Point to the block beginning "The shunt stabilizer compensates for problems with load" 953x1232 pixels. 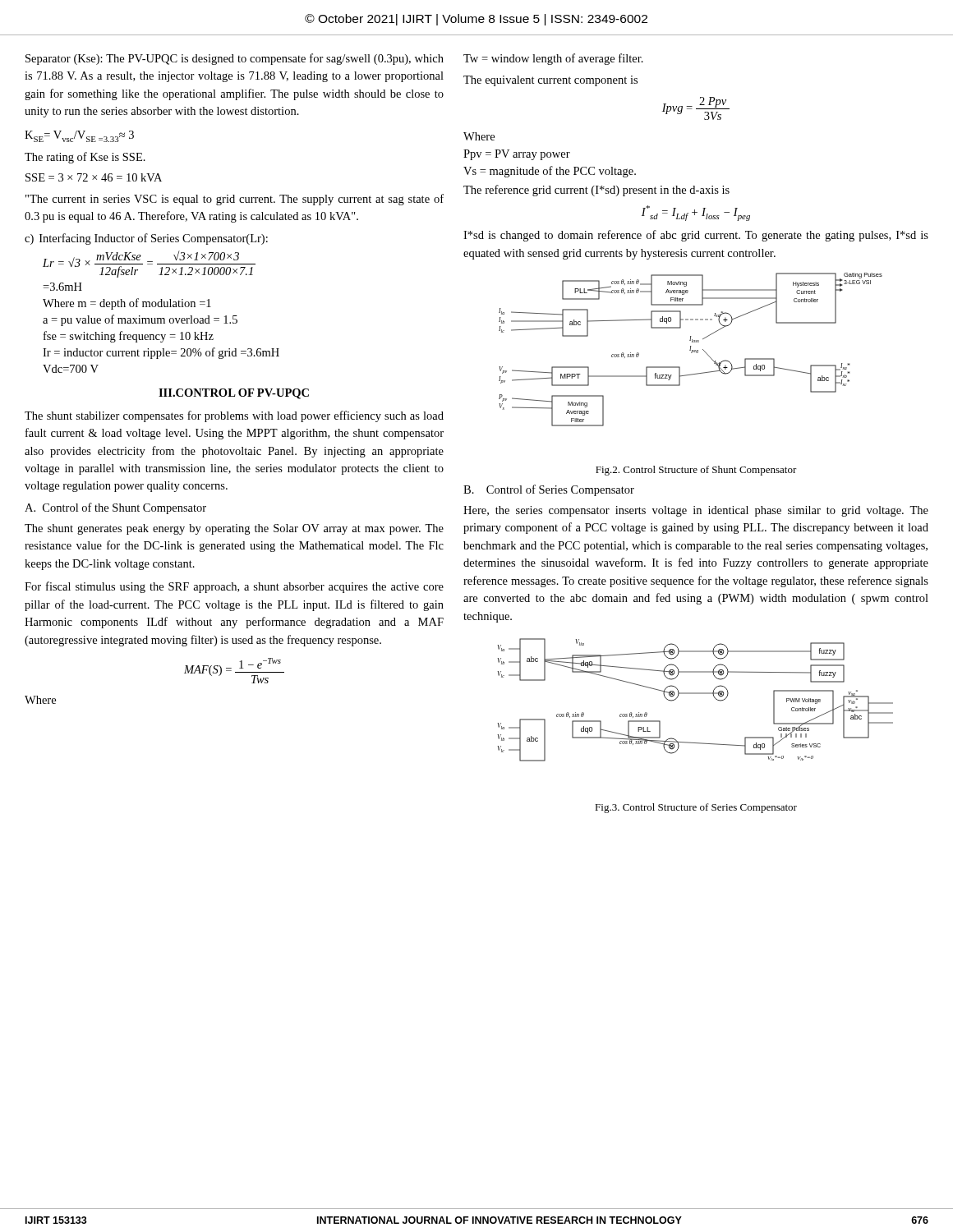(x=234, y=450)
